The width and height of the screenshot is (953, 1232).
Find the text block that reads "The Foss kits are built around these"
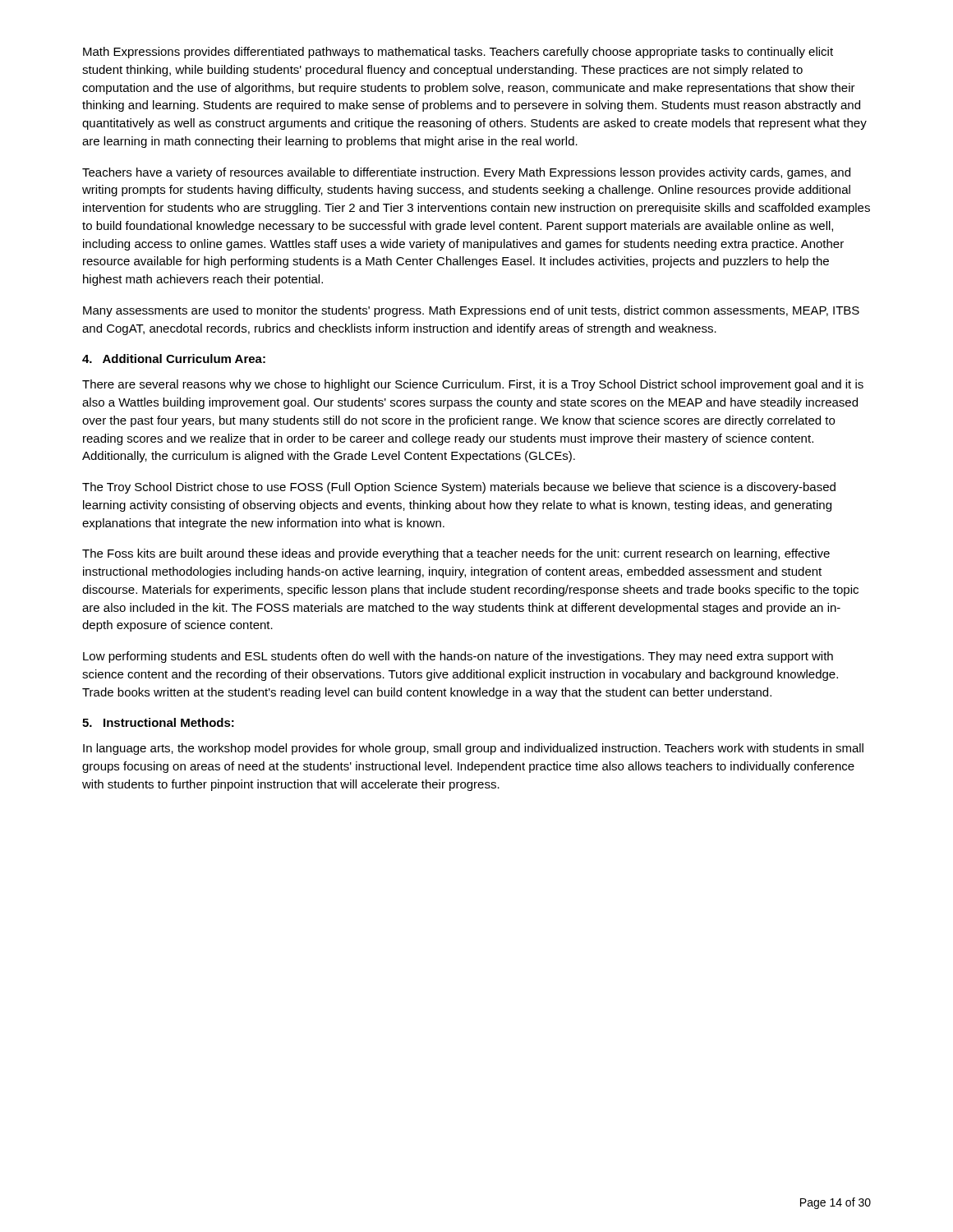pos(476,589)
